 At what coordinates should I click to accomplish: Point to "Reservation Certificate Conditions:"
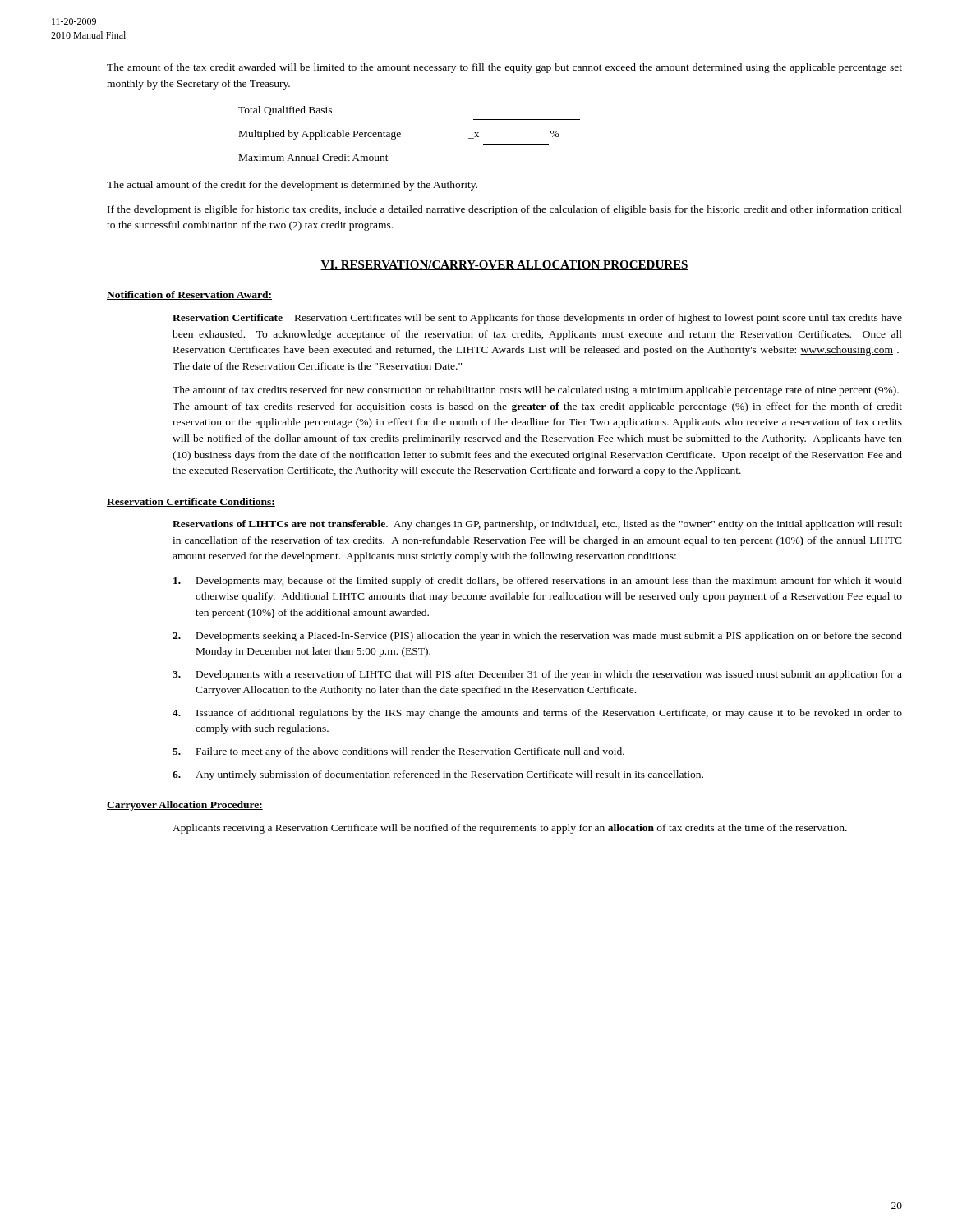click(x=191, y=501)
